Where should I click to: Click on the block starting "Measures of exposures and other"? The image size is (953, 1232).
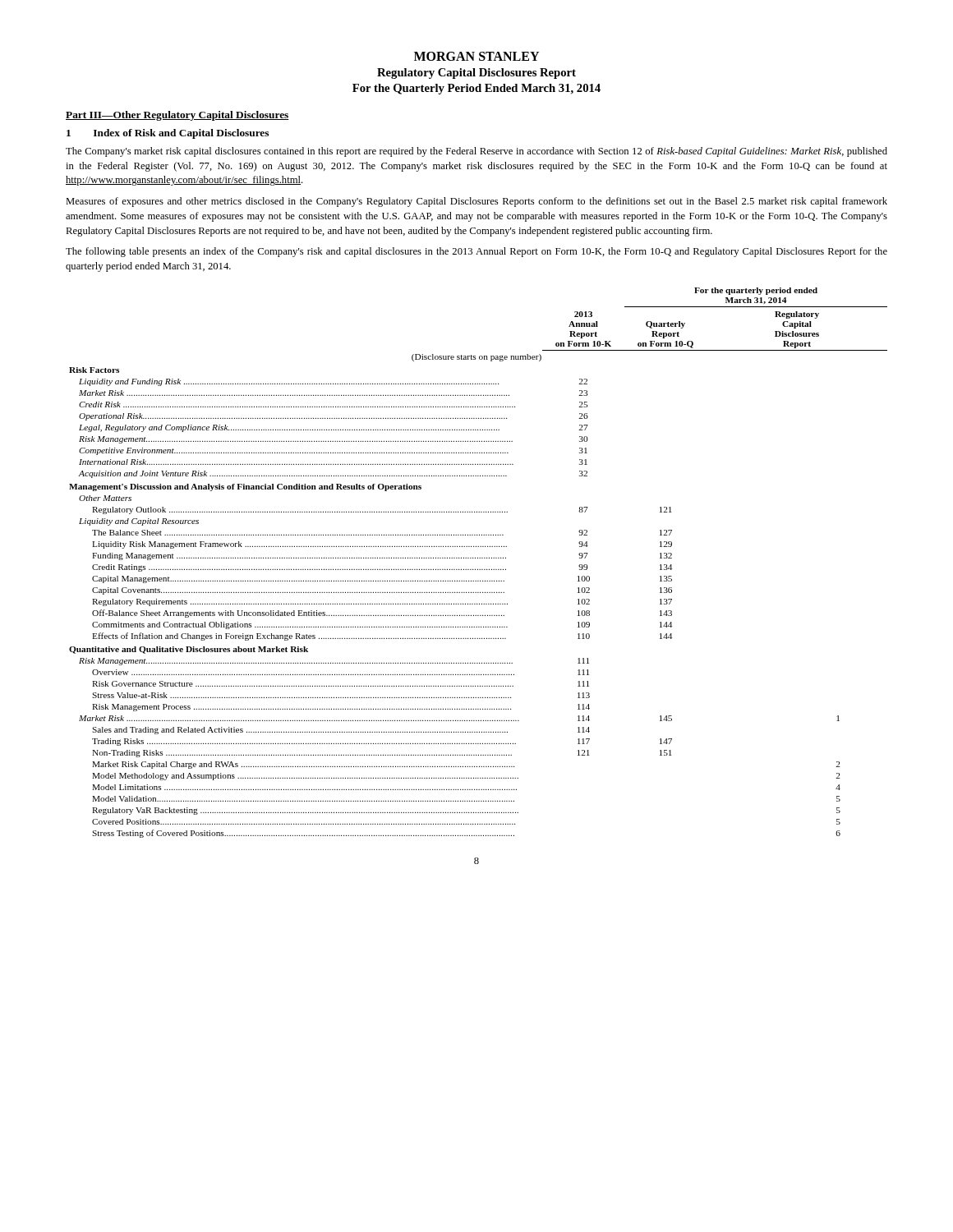pyautogui.click(x=476, y=216)
